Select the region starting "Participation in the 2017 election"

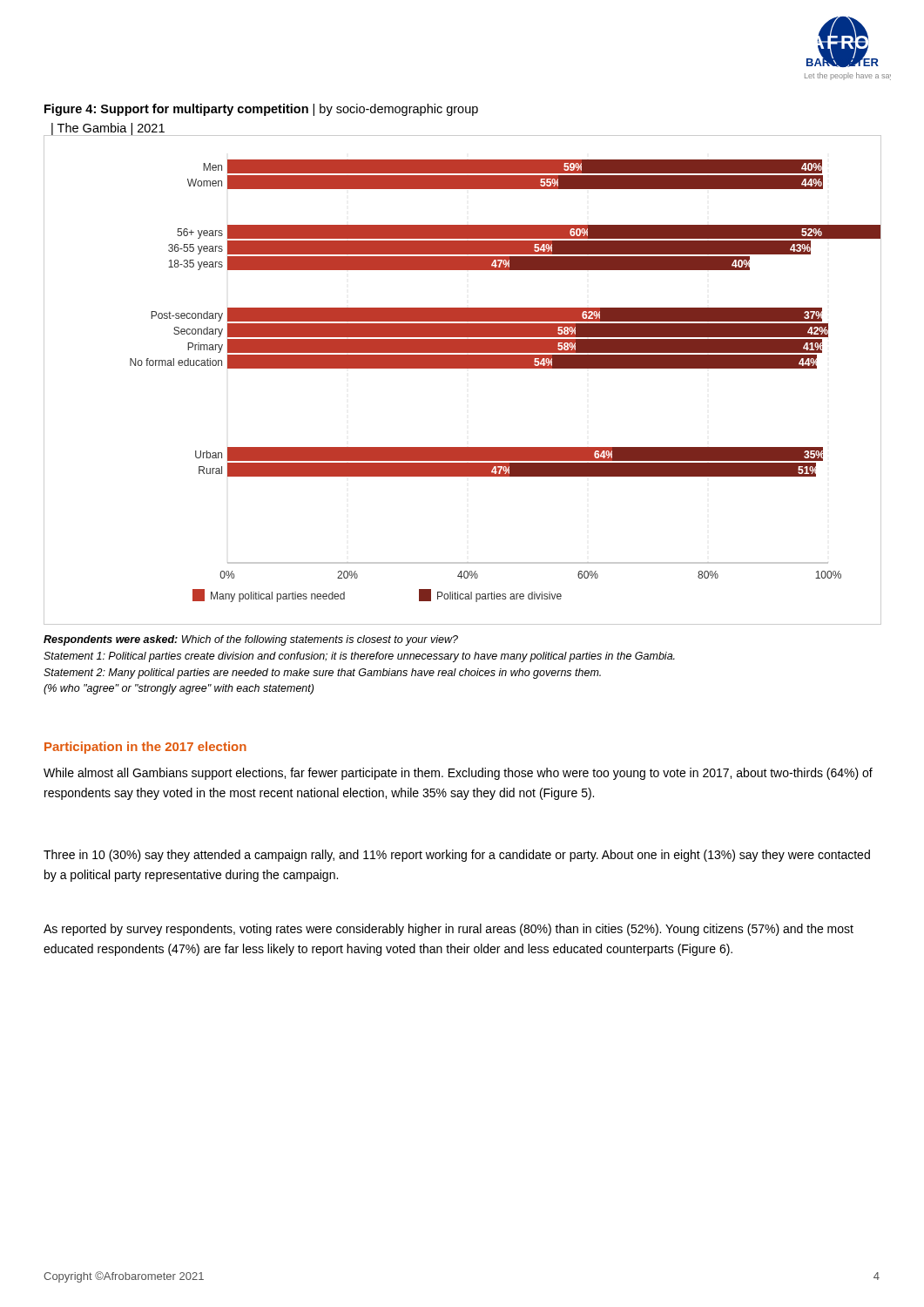(x=145, y=746)
